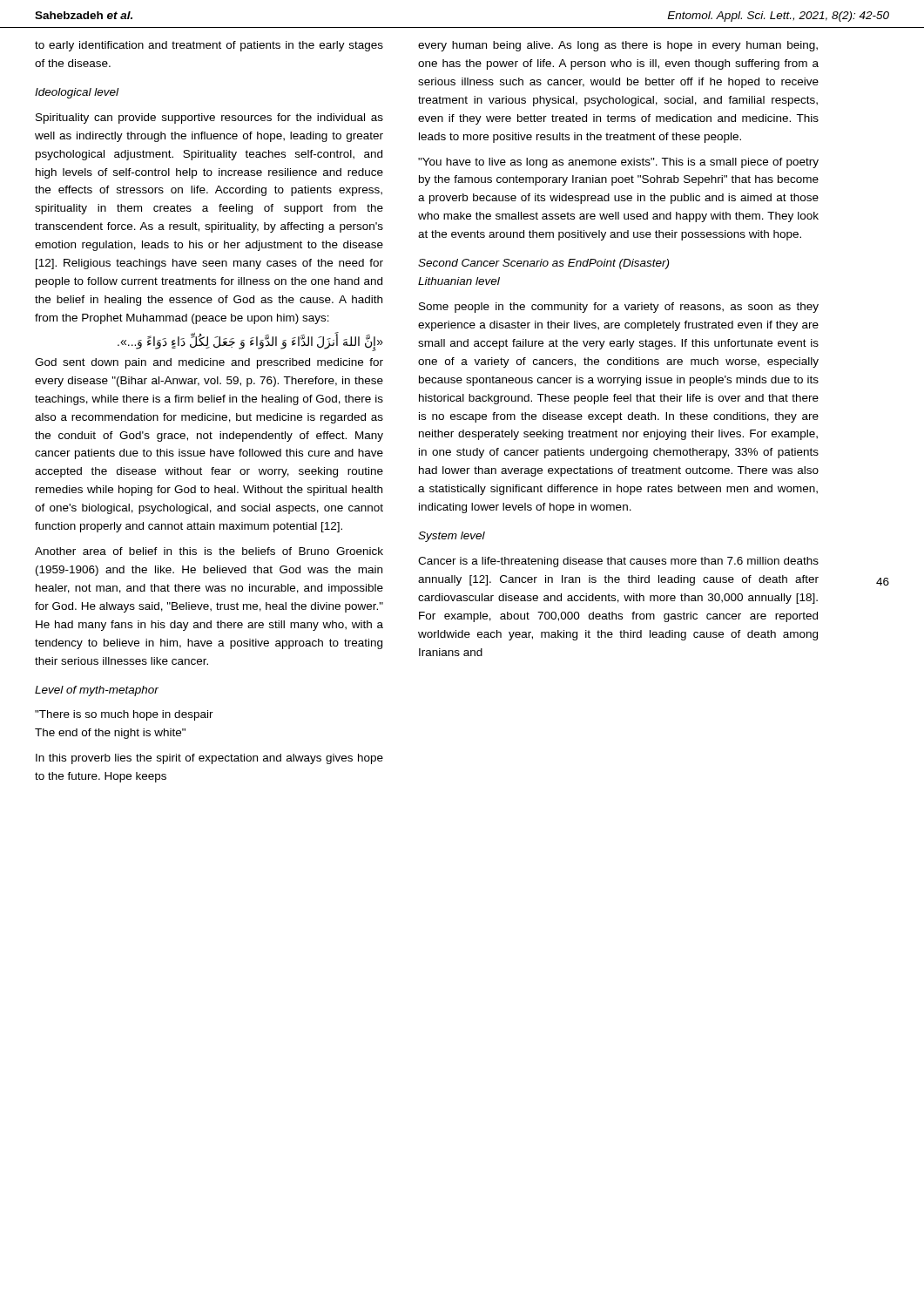Locate the passage starting "Cancer is a"
The image size is (924, 1307).
pos(618,607)
